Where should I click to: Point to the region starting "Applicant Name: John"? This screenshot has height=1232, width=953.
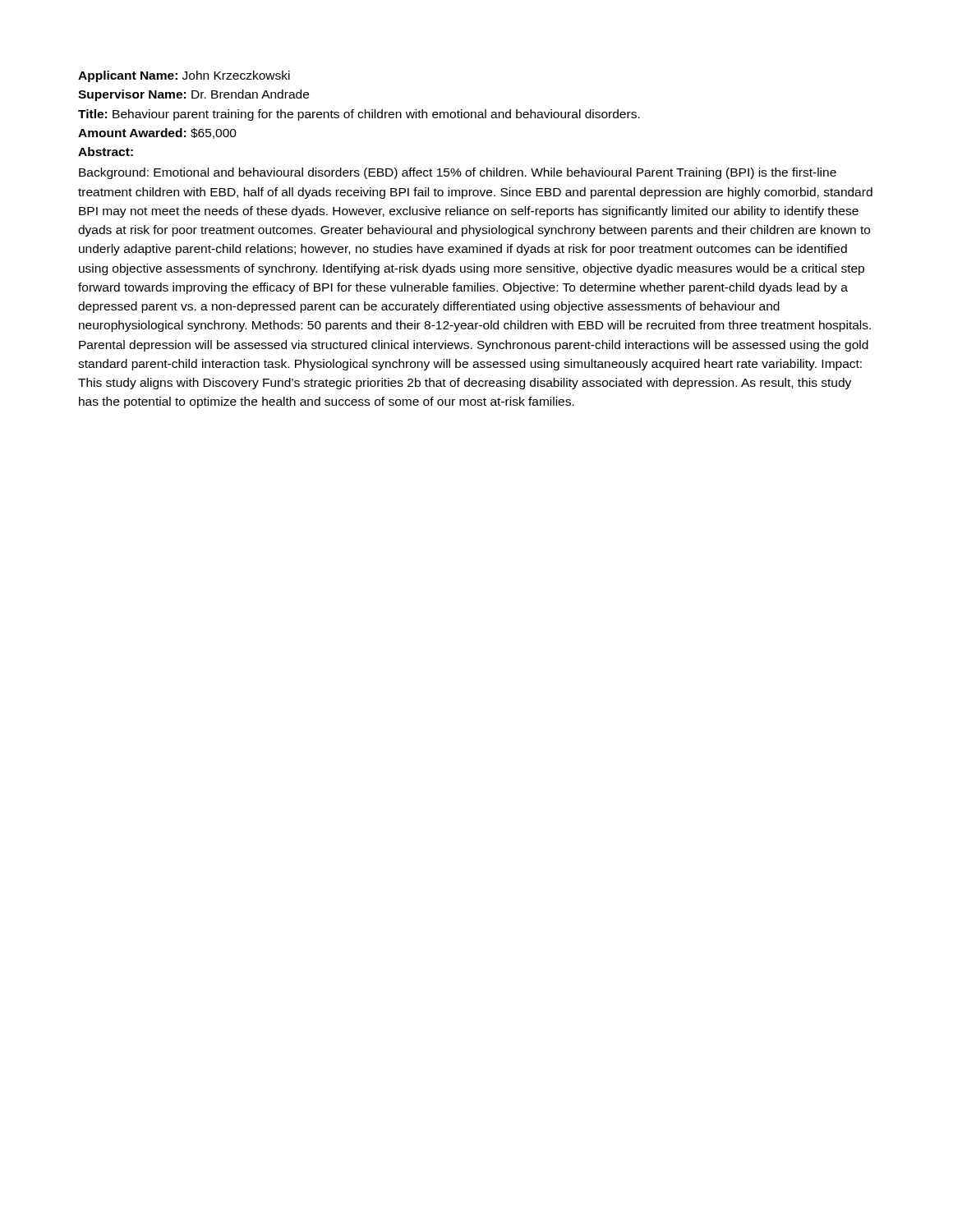coord(184,75)
